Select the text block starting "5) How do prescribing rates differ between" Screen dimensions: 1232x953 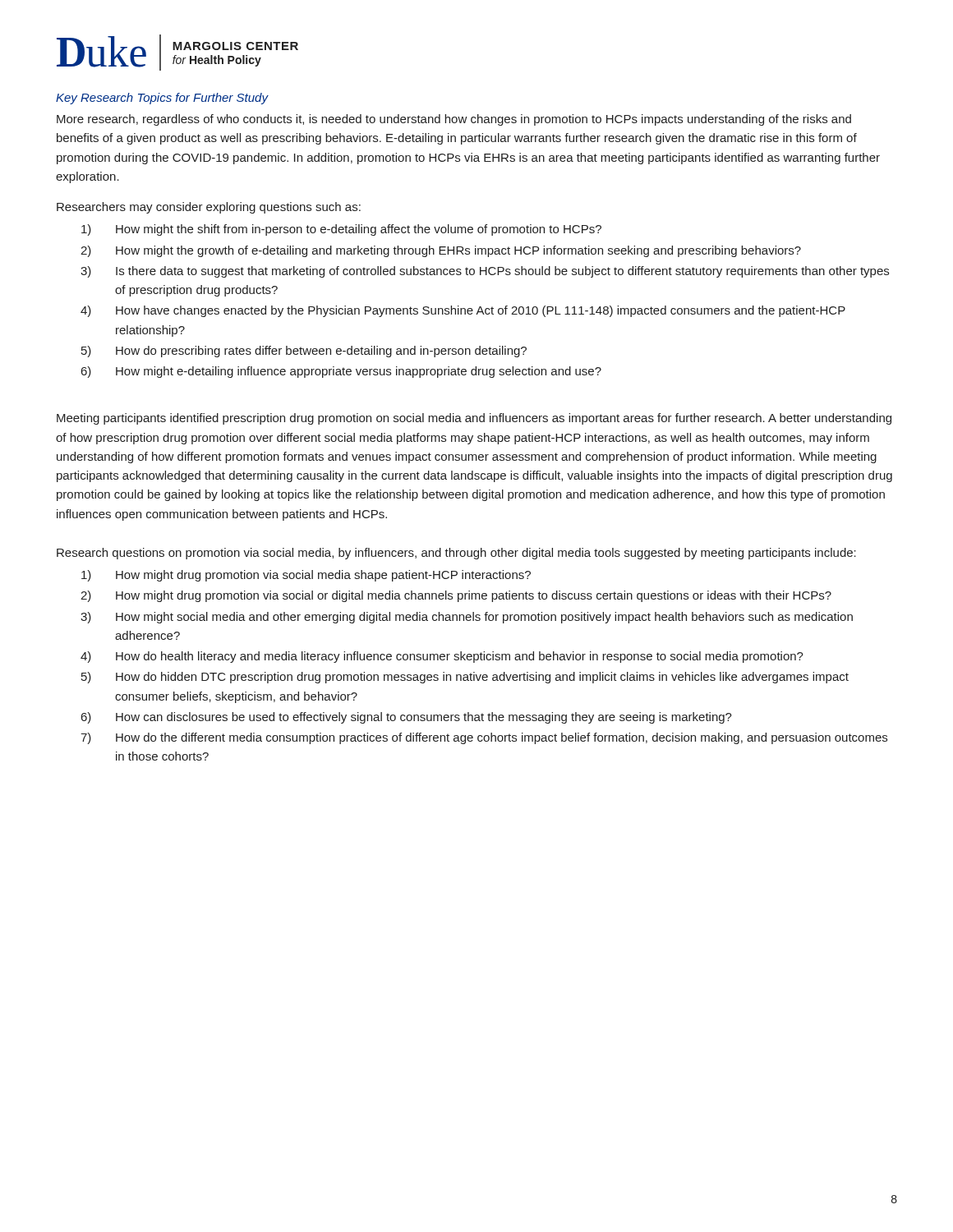tap(476, 350)
